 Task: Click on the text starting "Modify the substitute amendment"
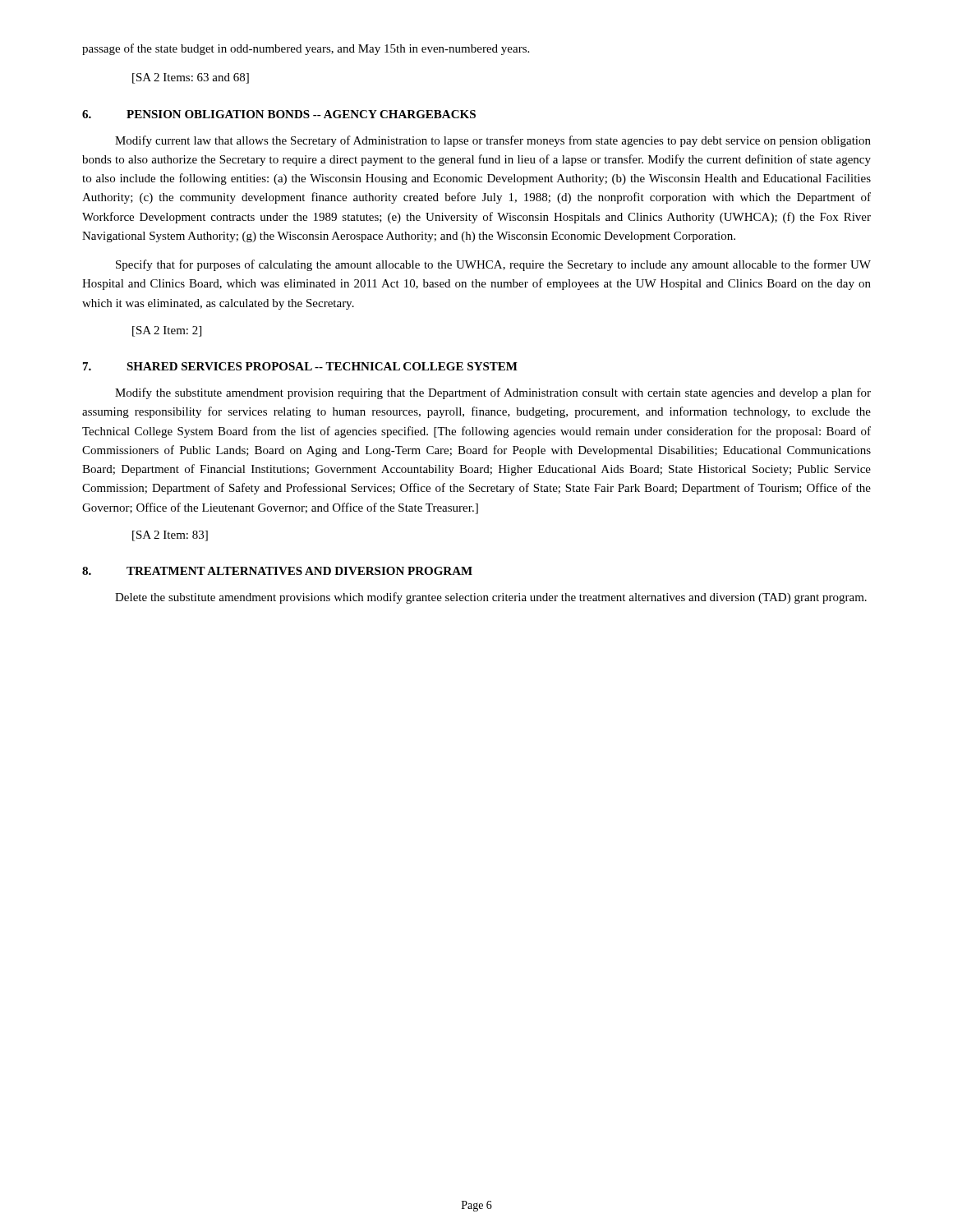pos(476,450)
